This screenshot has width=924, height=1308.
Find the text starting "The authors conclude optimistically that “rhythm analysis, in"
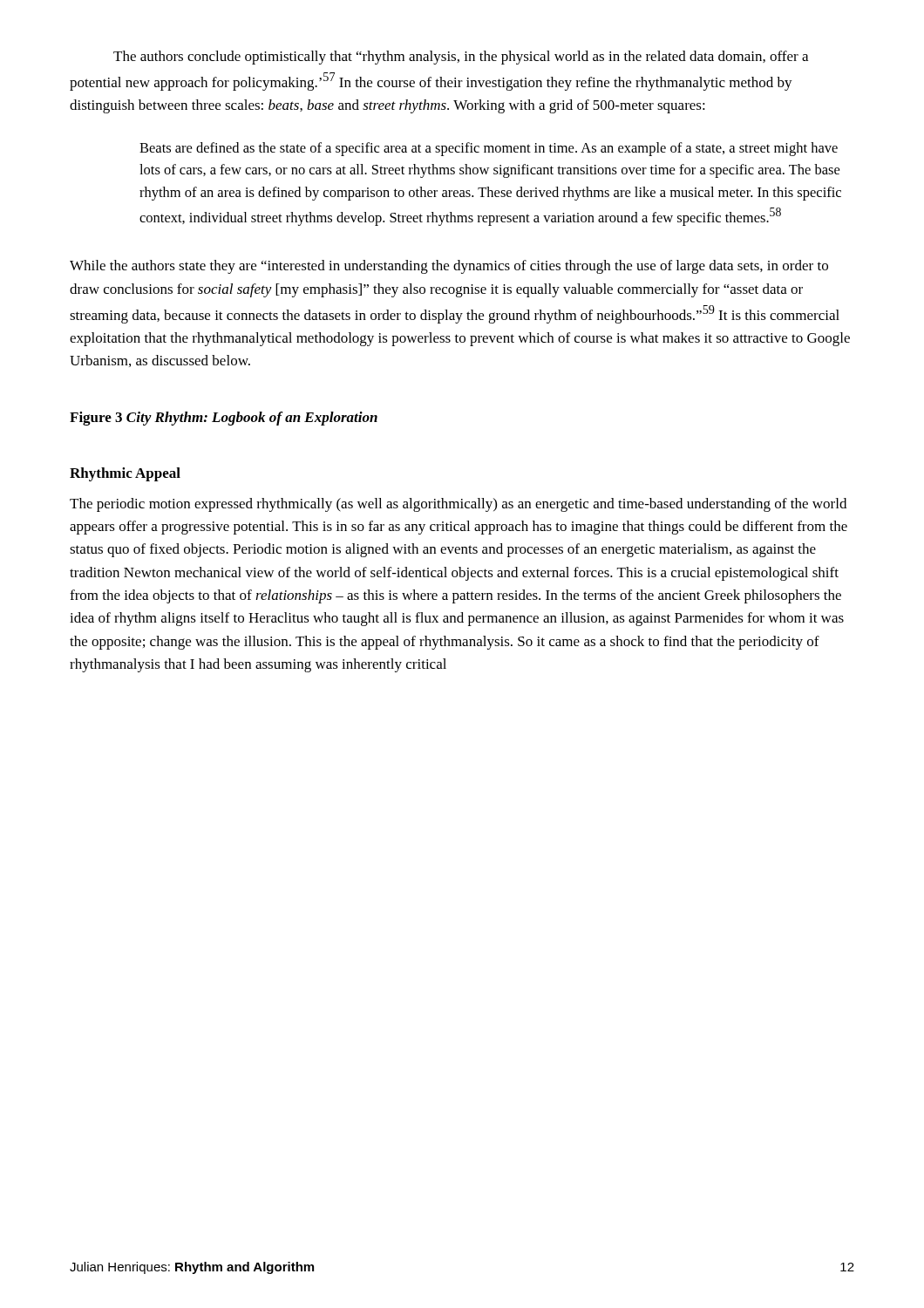click(462, 81)
